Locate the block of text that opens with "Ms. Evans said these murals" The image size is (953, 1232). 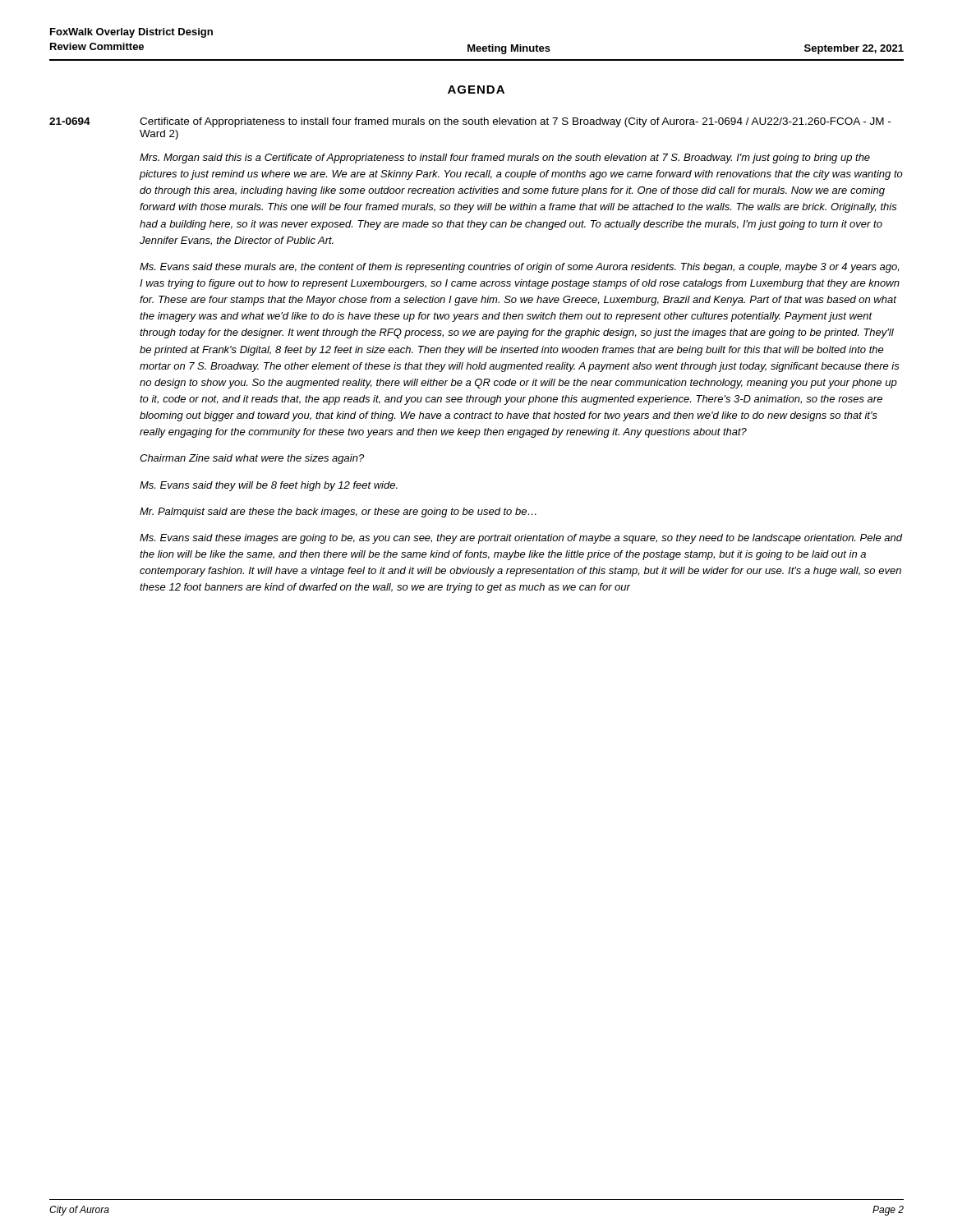coord(522,350)
